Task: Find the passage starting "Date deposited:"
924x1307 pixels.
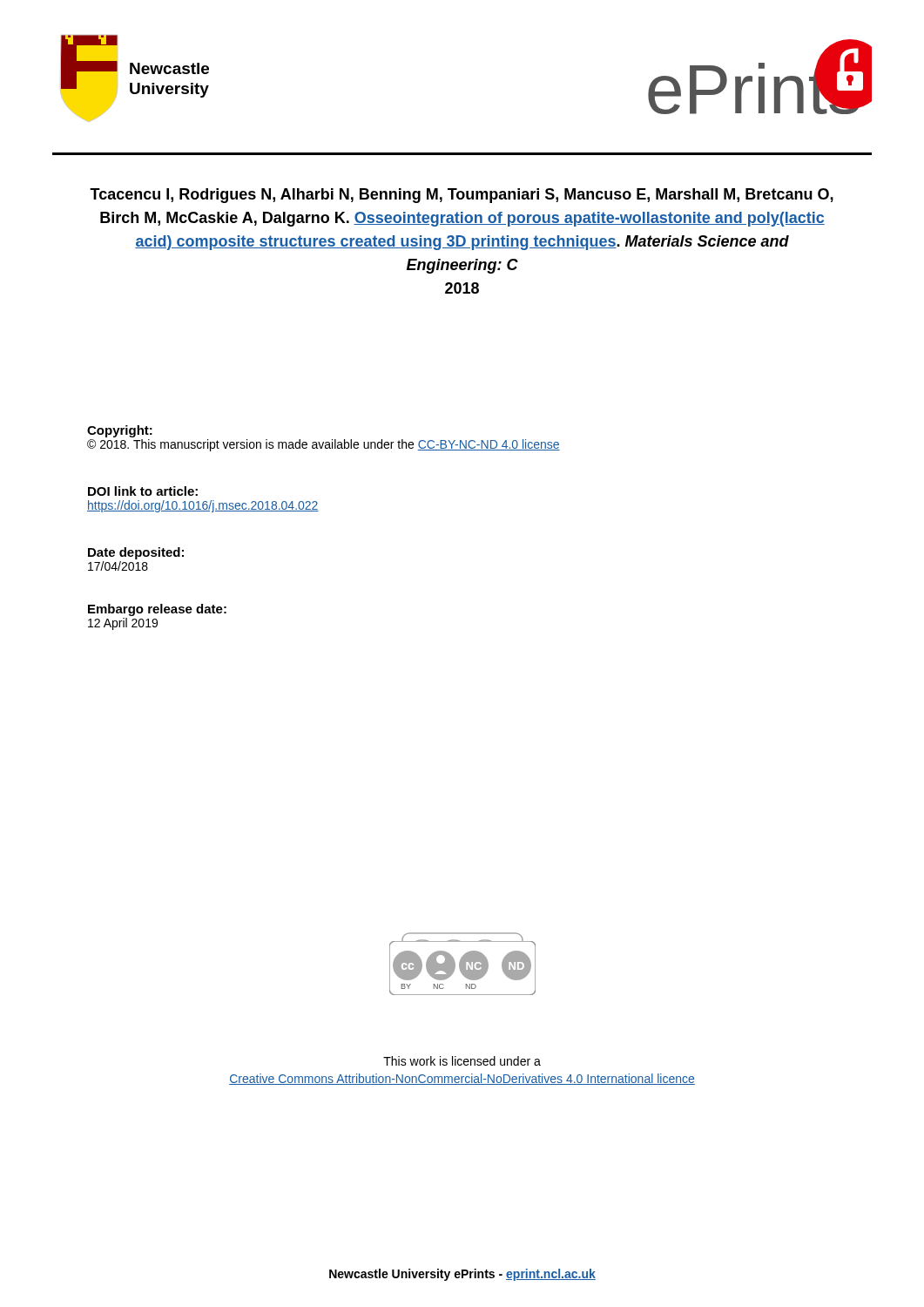Action: (x=136, y=553)
